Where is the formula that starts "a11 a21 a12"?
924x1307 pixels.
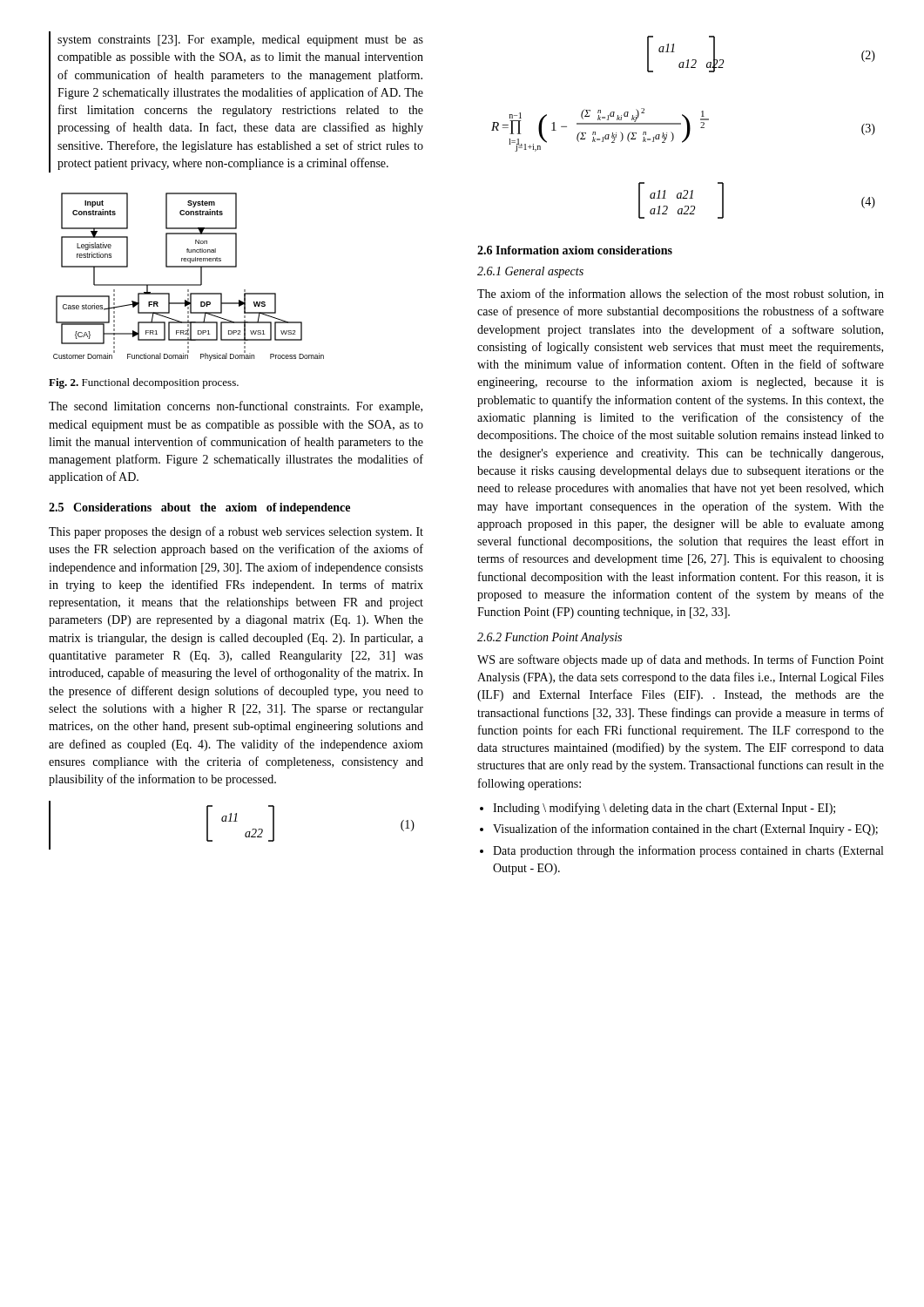pyautogui.click(x=686, y=198)
